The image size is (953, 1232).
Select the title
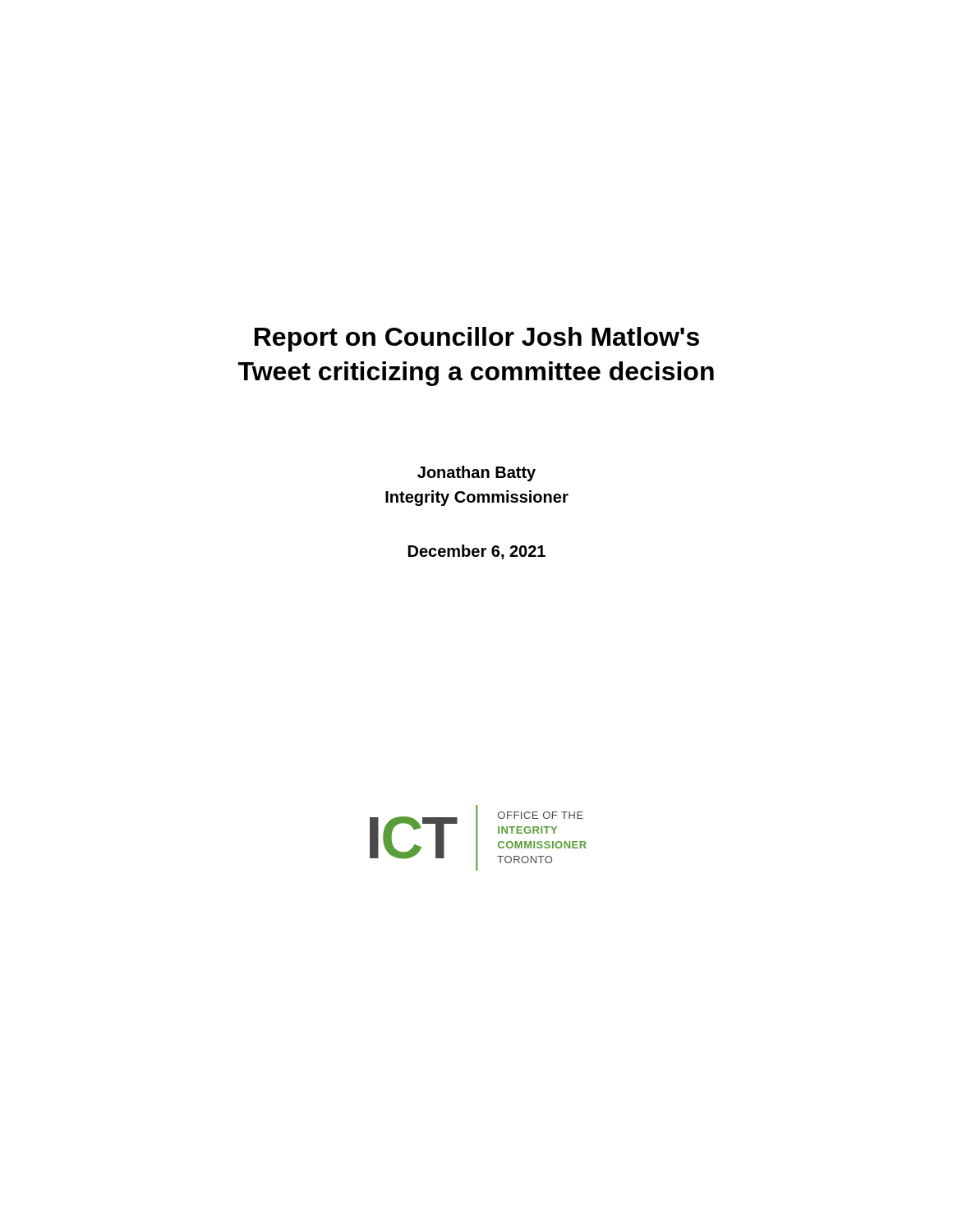[476, 355]
